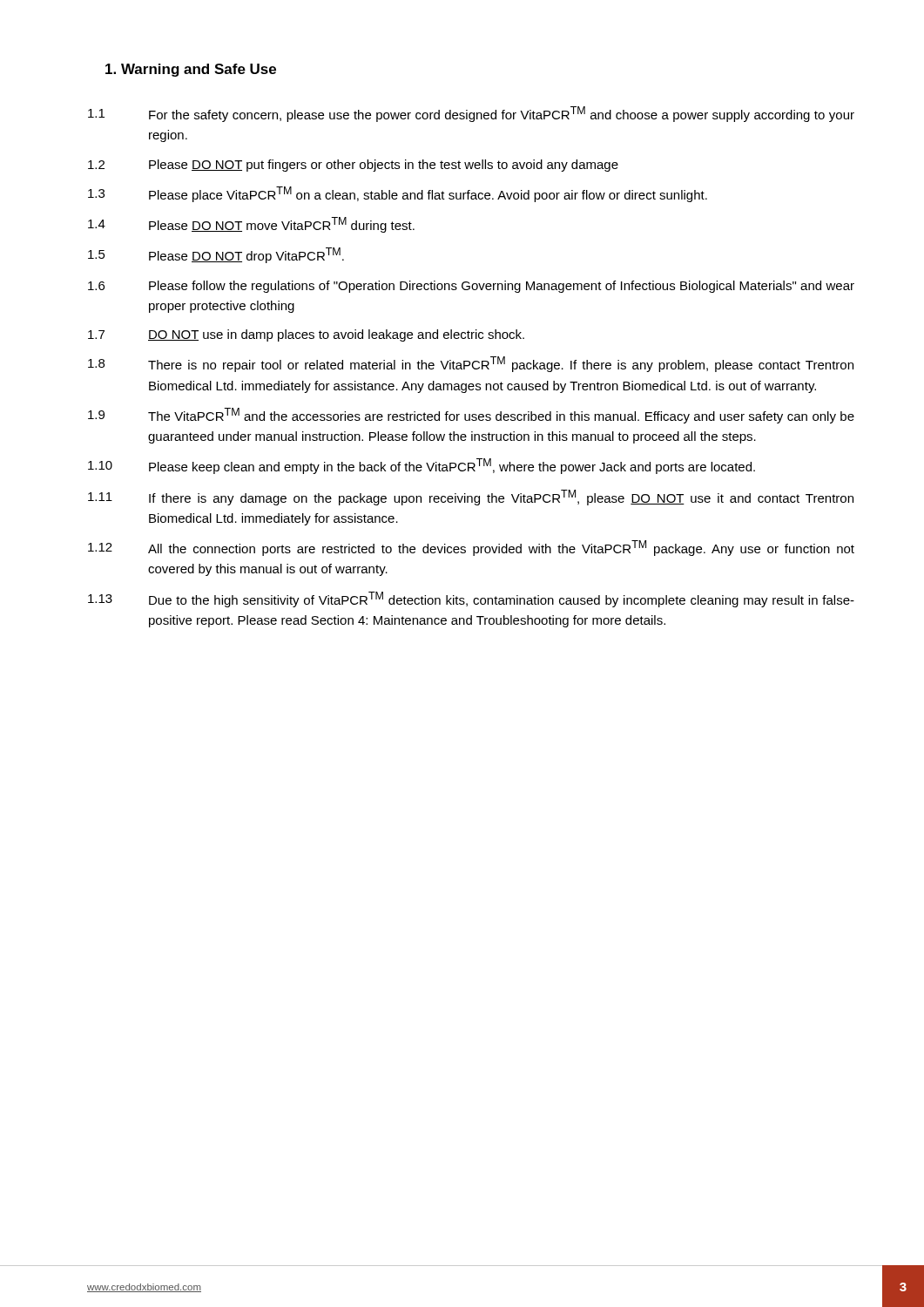Point to the passage starting "1. Warning and"
924x1307 pixels.
click(x=191, y=69)
